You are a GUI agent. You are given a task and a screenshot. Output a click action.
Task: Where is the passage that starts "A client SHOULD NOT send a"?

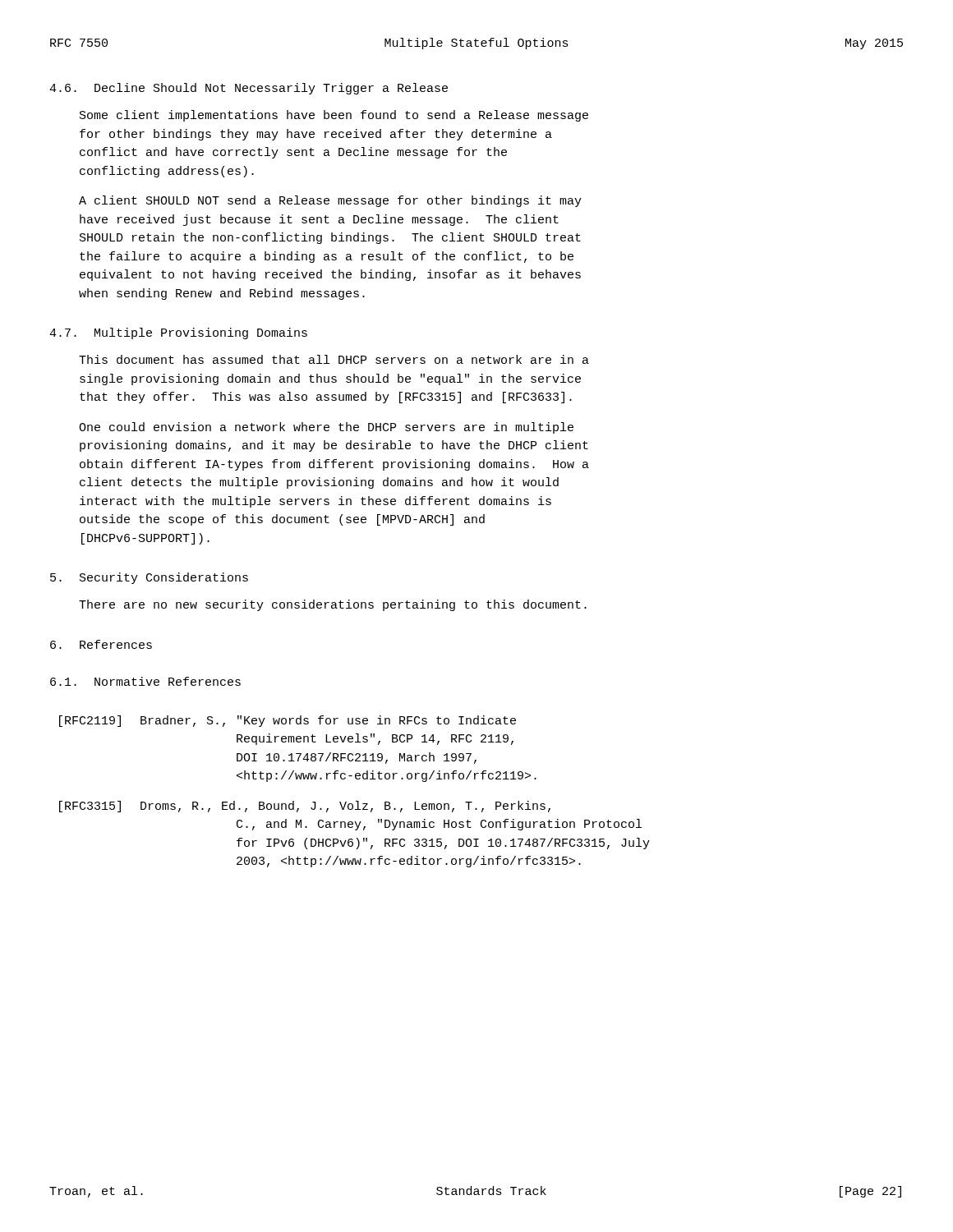(330, 248)
